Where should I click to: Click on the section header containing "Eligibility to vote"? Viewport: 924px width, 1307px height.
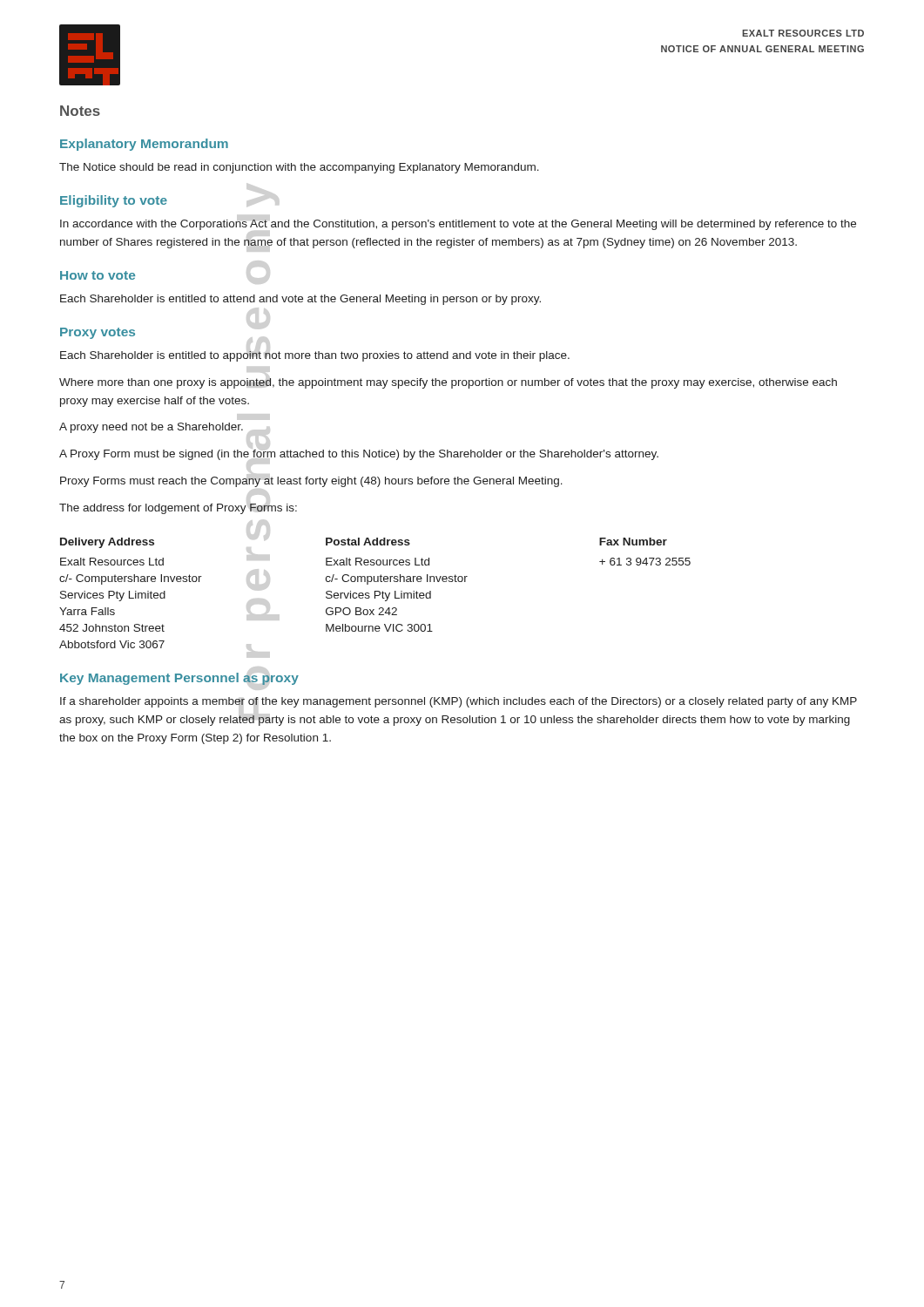point(113,200)
